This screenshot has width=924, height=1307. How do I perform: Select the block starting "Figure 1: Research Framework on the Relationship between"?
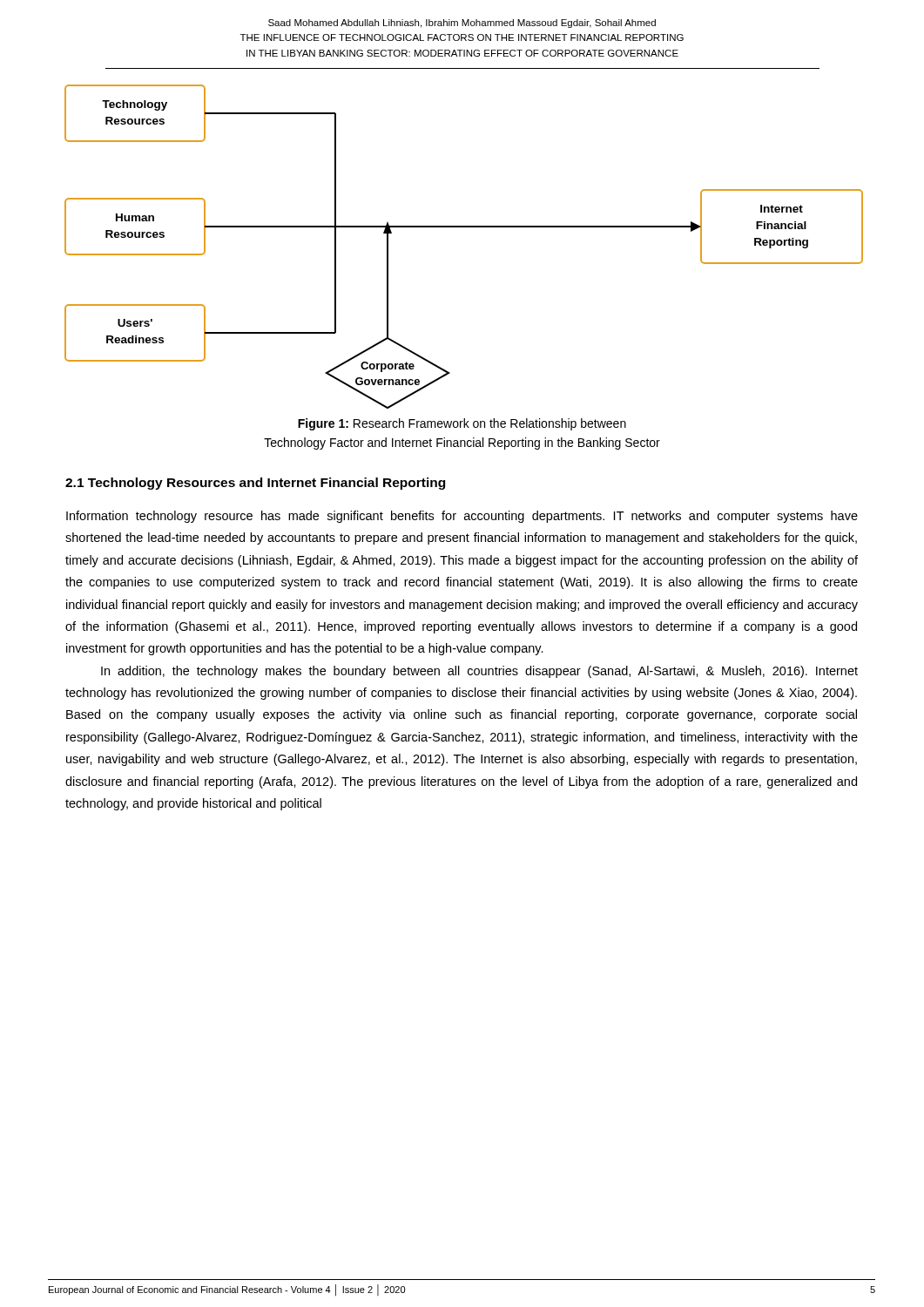(462, 433)
